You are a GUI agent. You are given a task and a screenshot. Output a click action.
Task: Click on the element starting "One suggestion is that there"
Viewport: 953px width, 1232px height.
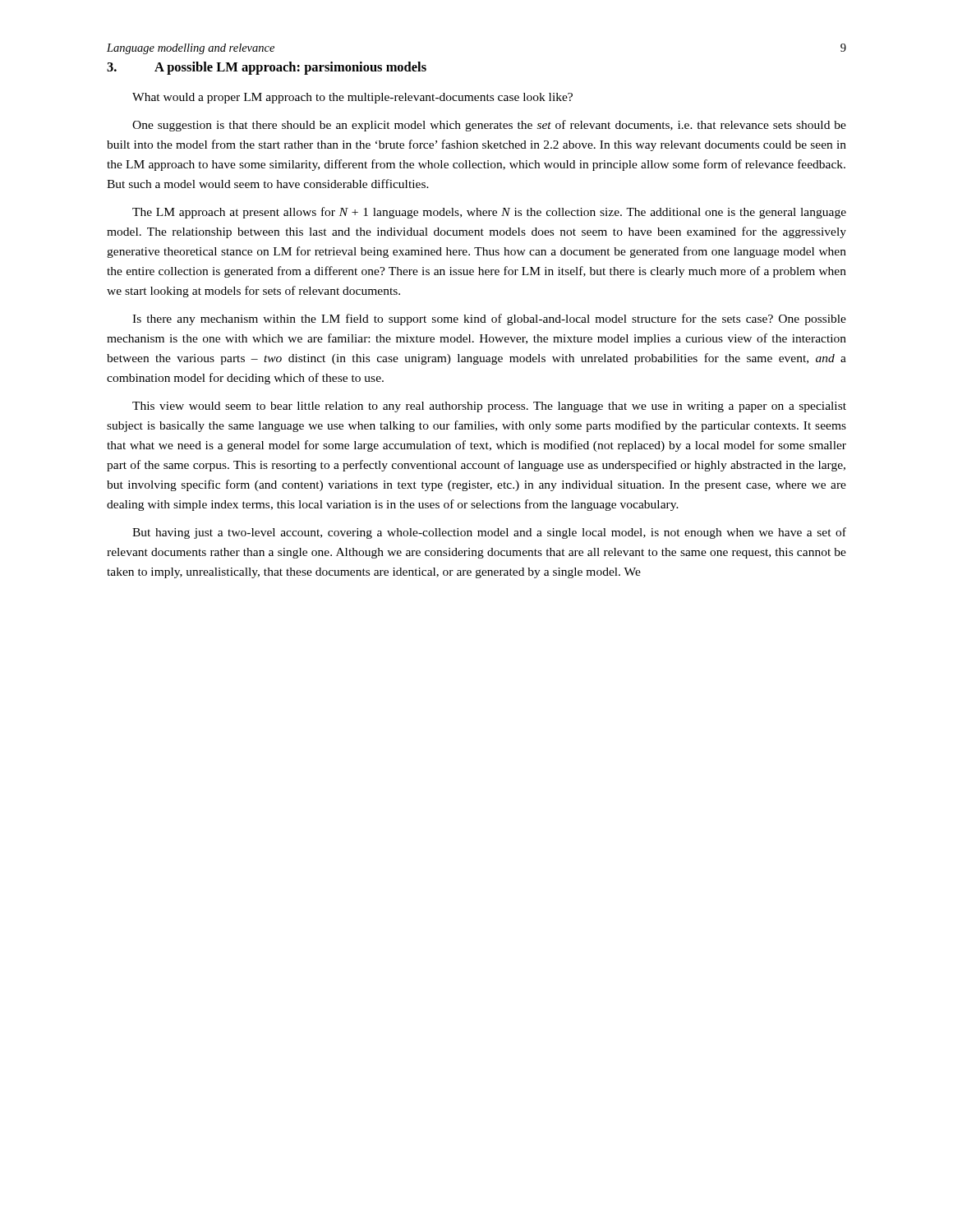(476, 154)
